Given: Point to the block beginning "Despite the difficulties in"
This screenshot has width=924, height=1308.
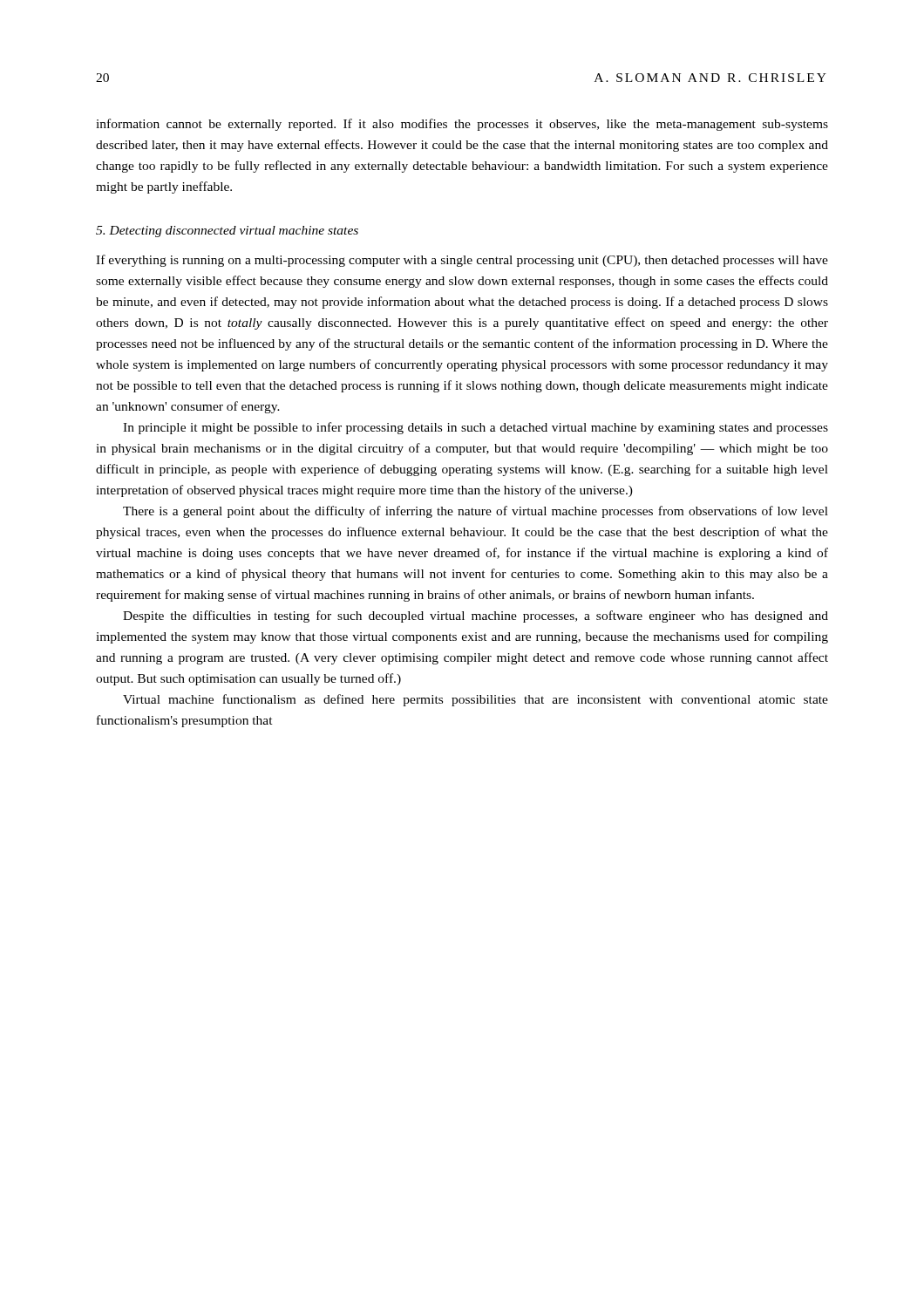Looking at the screenshot, I should pyautogui.click(x=462, y=647).
